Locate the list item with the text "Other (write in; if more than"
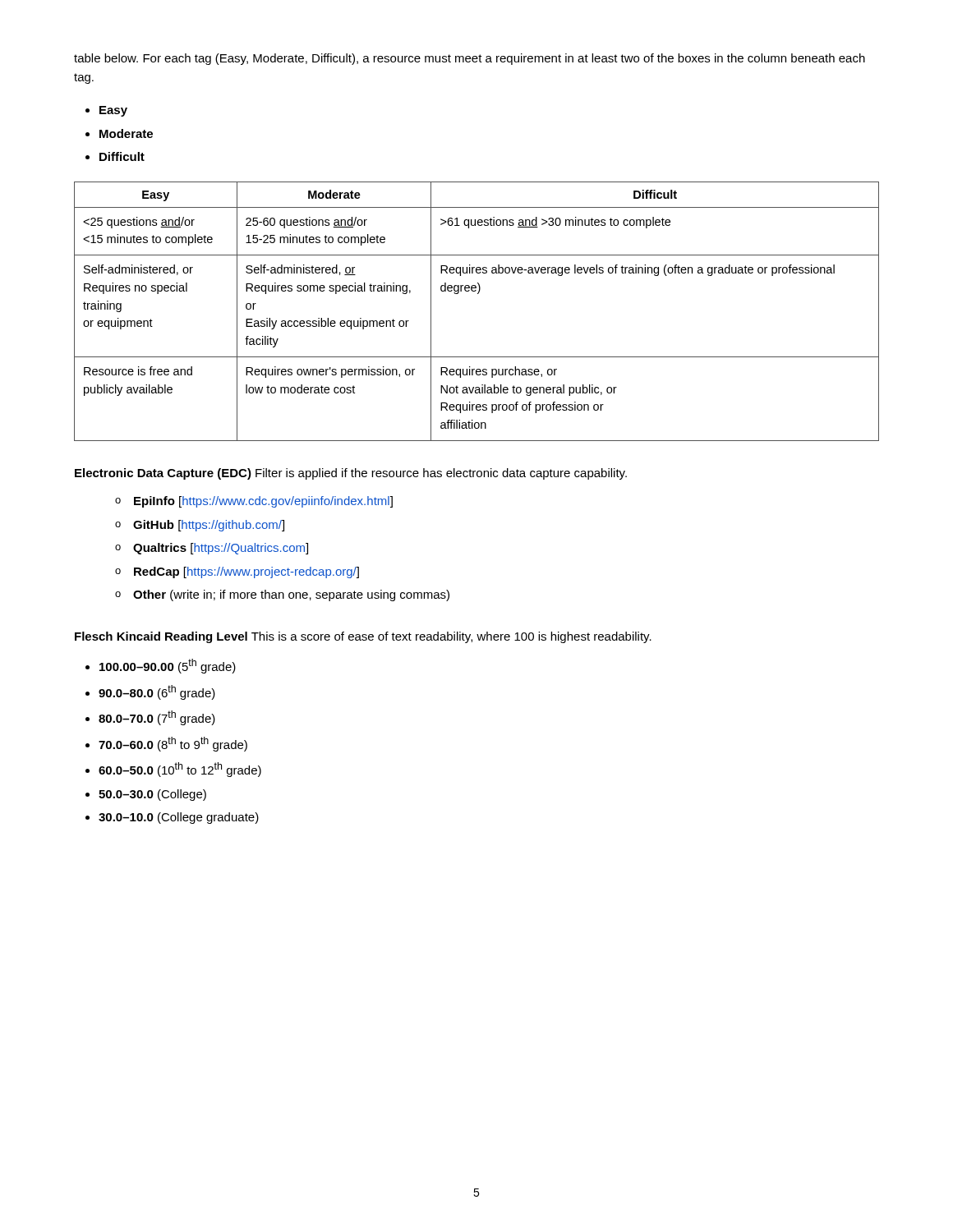Image resolution: width=953 pixels, height=1232 pixels. click(282, 595)
